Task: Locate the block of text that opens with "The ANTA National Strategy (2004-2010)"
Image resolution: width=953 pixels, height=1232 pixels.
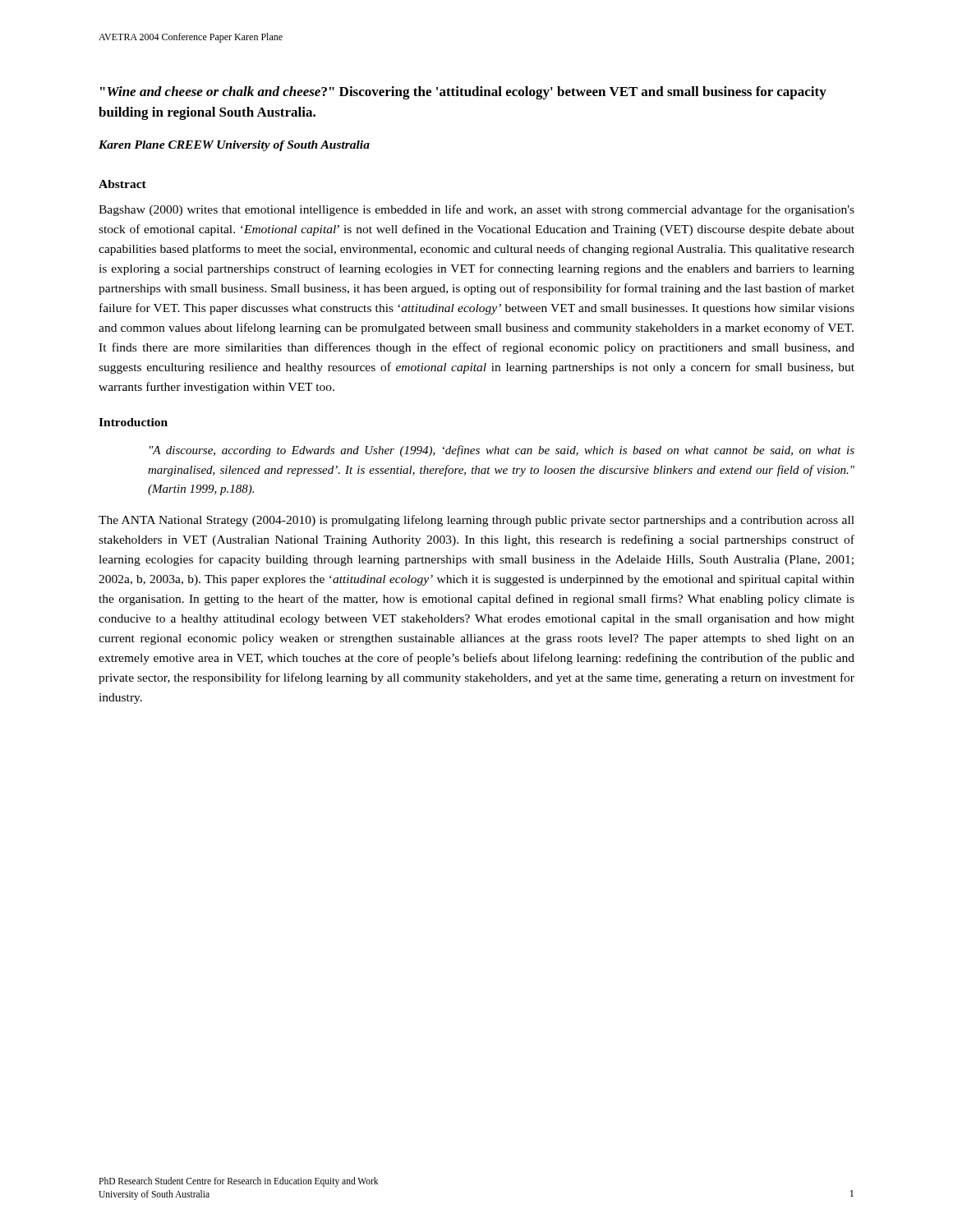Action: coord(476,609)
